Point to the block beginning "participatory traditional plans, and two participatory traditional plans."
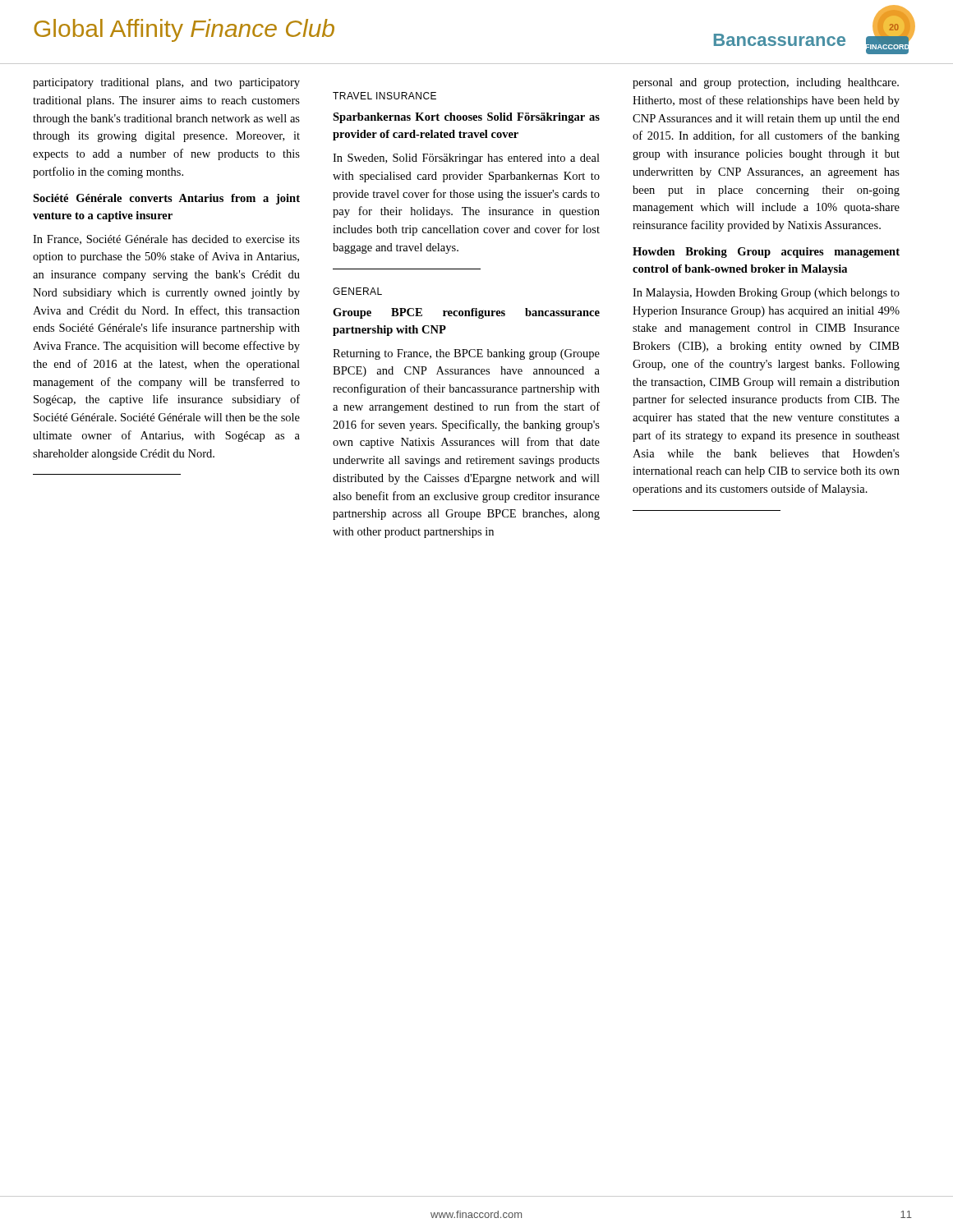Screen dimensions: 1232x953 click(166, 128)
